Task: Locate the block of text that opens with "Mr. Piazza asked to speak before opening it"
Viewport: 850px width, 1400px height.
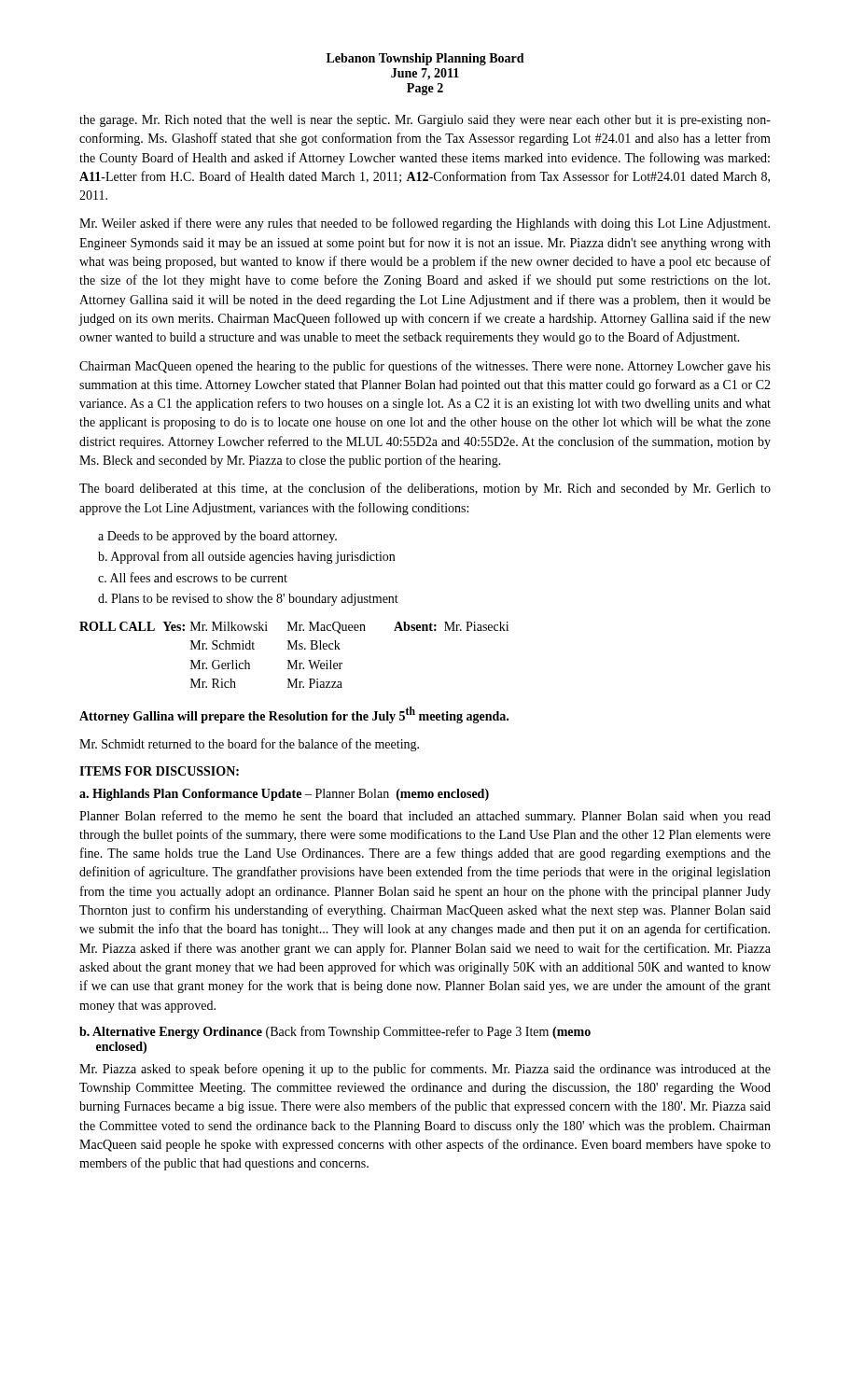Action: coord(425,1117)
